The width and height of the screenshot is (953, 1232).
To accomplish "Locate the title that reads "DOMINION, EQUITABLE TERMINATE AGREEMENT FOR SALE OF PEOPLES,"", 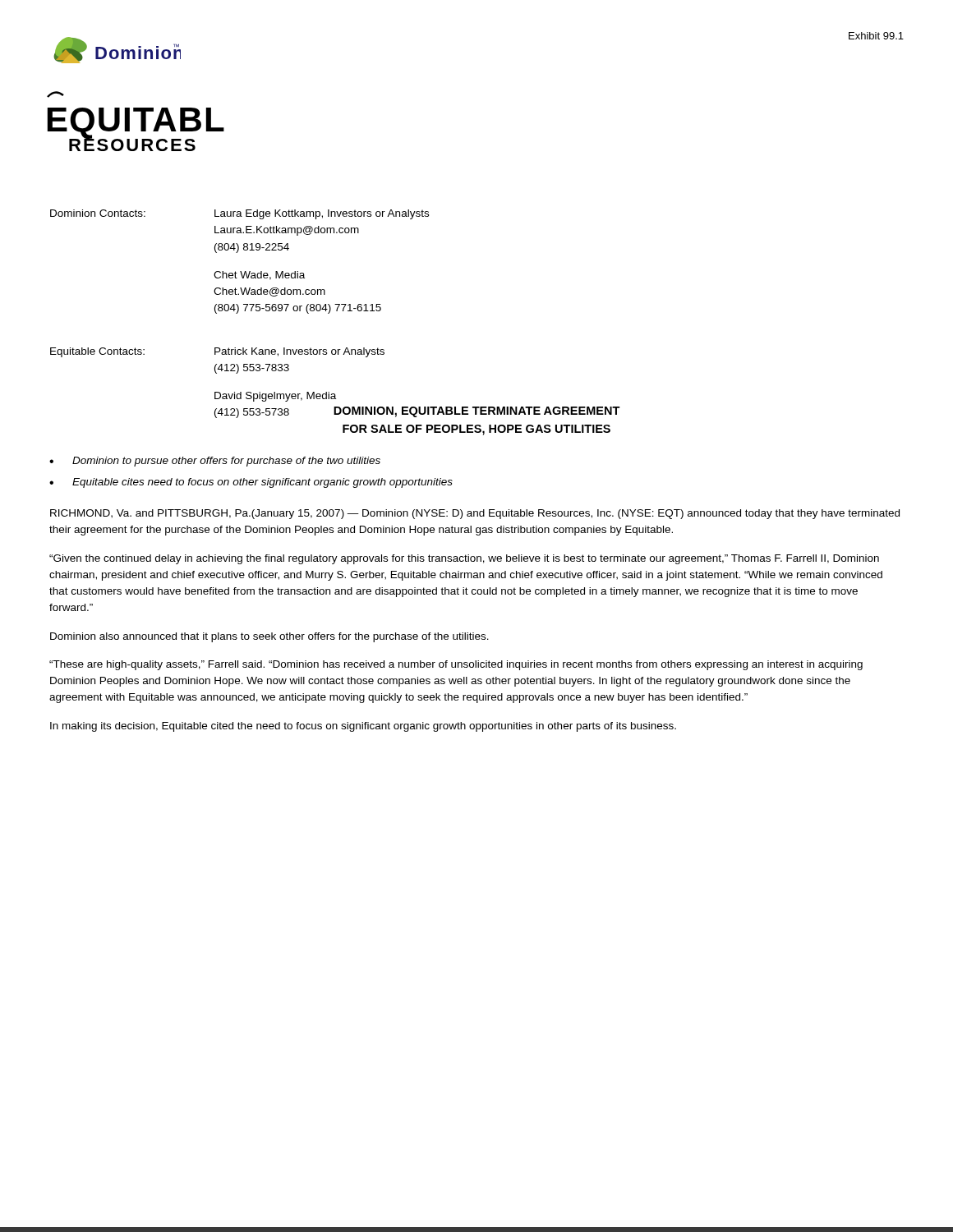I will 476,420.
